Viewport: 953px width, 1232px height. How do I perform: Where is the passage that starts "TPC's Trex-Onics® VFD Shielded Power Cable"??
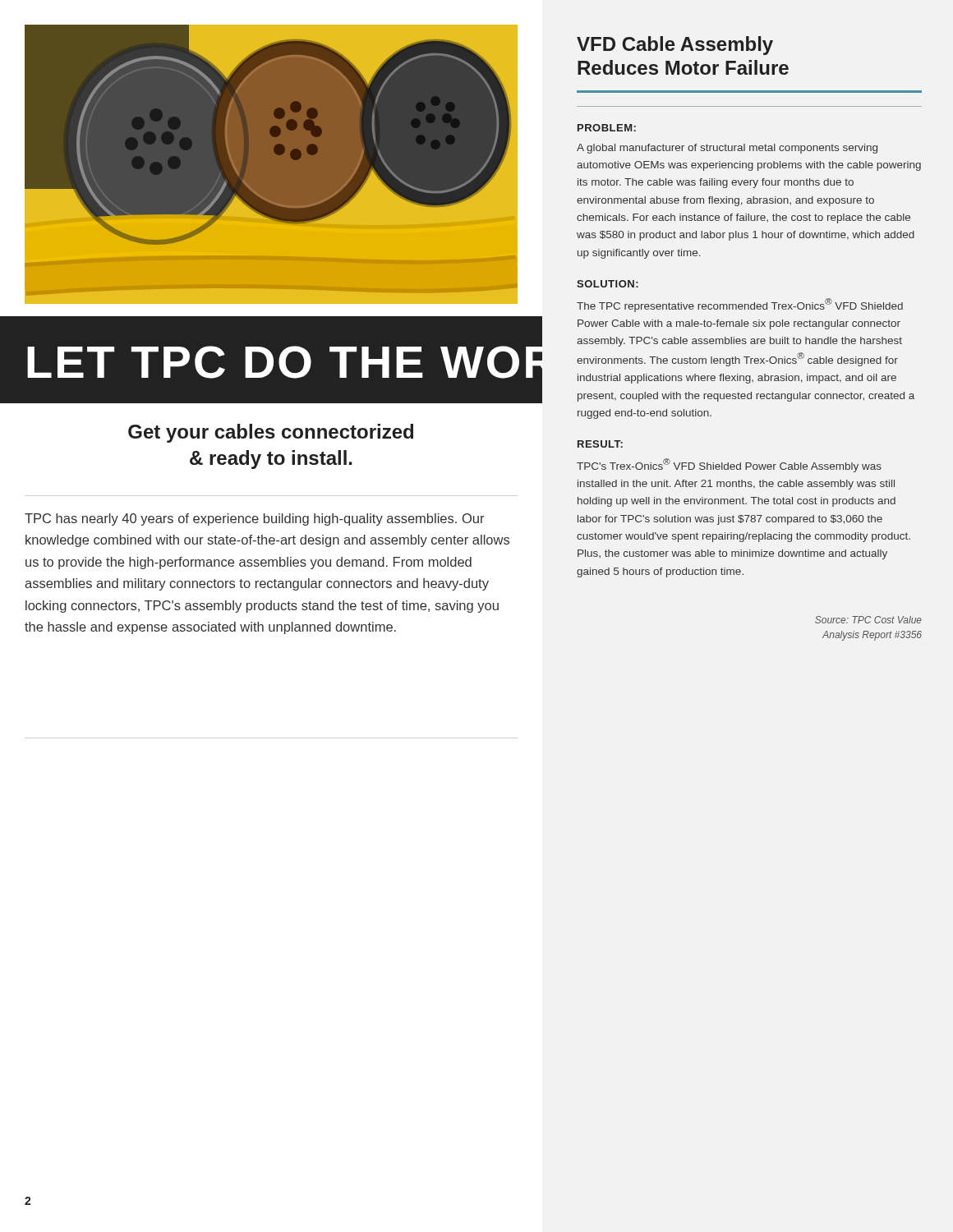pyautogui.click(x=749, y=518)
